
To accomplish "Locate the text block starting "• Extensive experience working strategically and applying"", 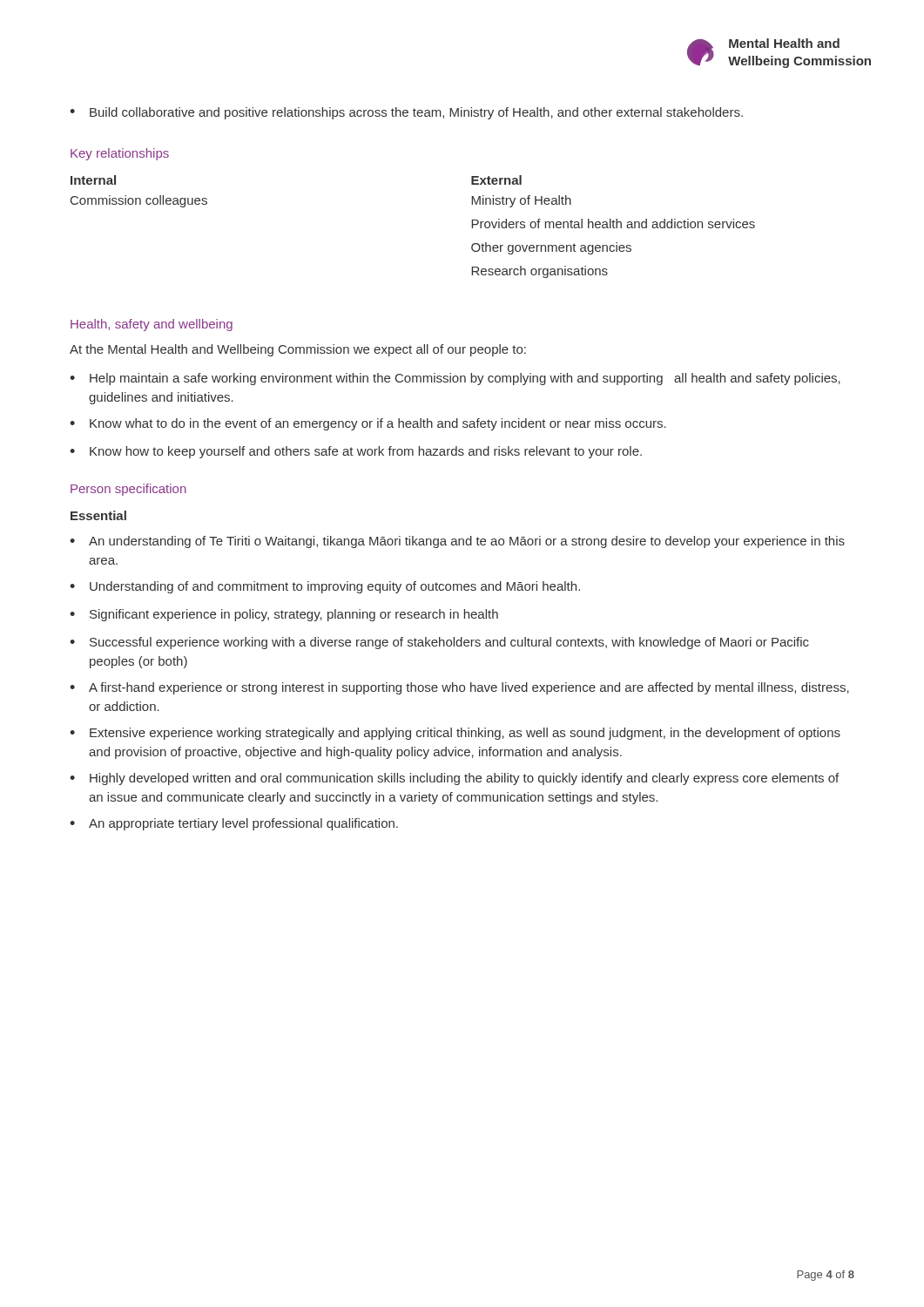I will (462, 742).
